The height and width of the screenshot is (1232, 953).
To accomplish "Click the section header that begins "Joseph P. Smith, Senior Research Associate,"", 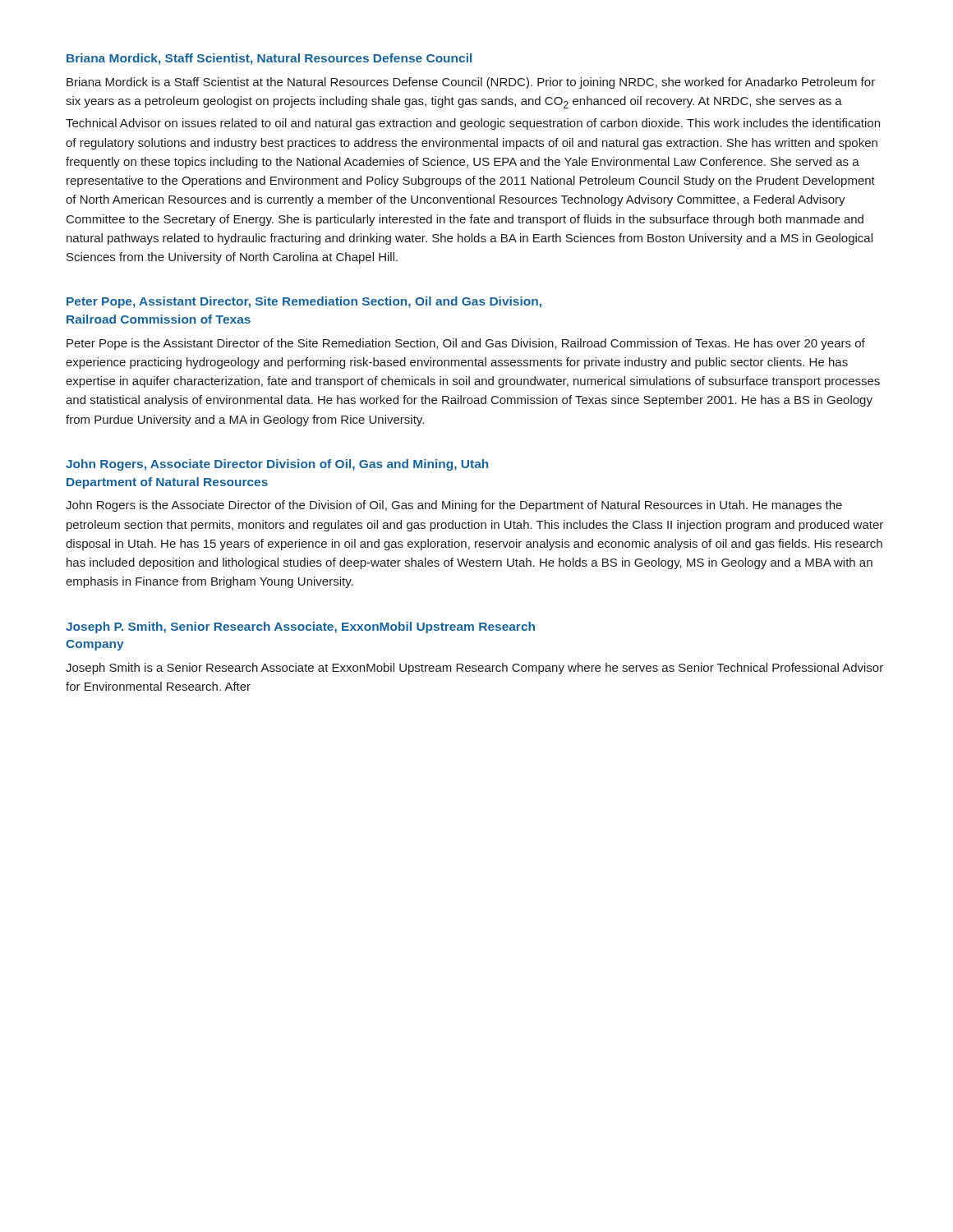I will click(x=301, y=635).
